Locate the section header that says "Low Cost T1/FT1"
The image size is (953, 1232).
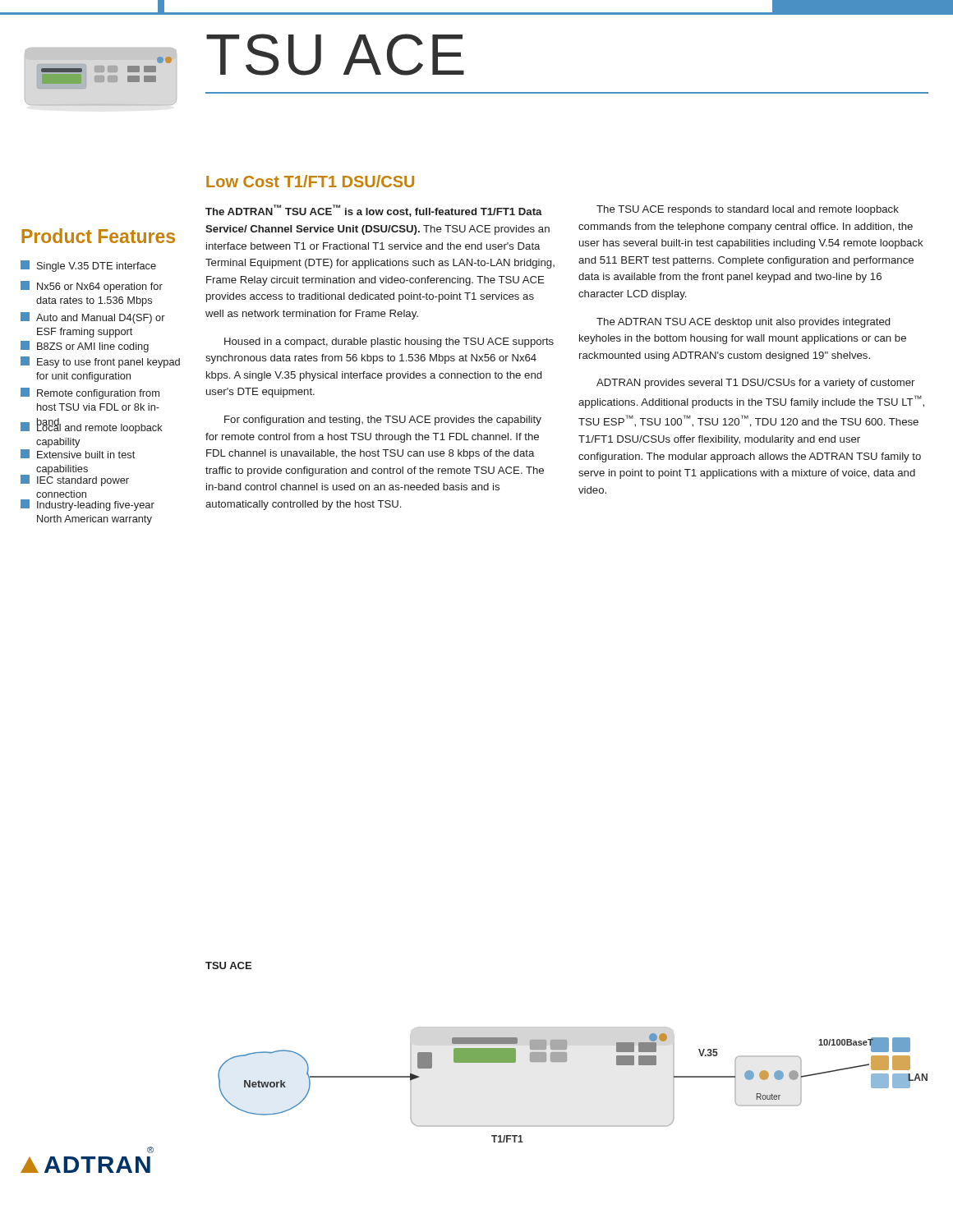pyautogui.click(x=310, y=182)
